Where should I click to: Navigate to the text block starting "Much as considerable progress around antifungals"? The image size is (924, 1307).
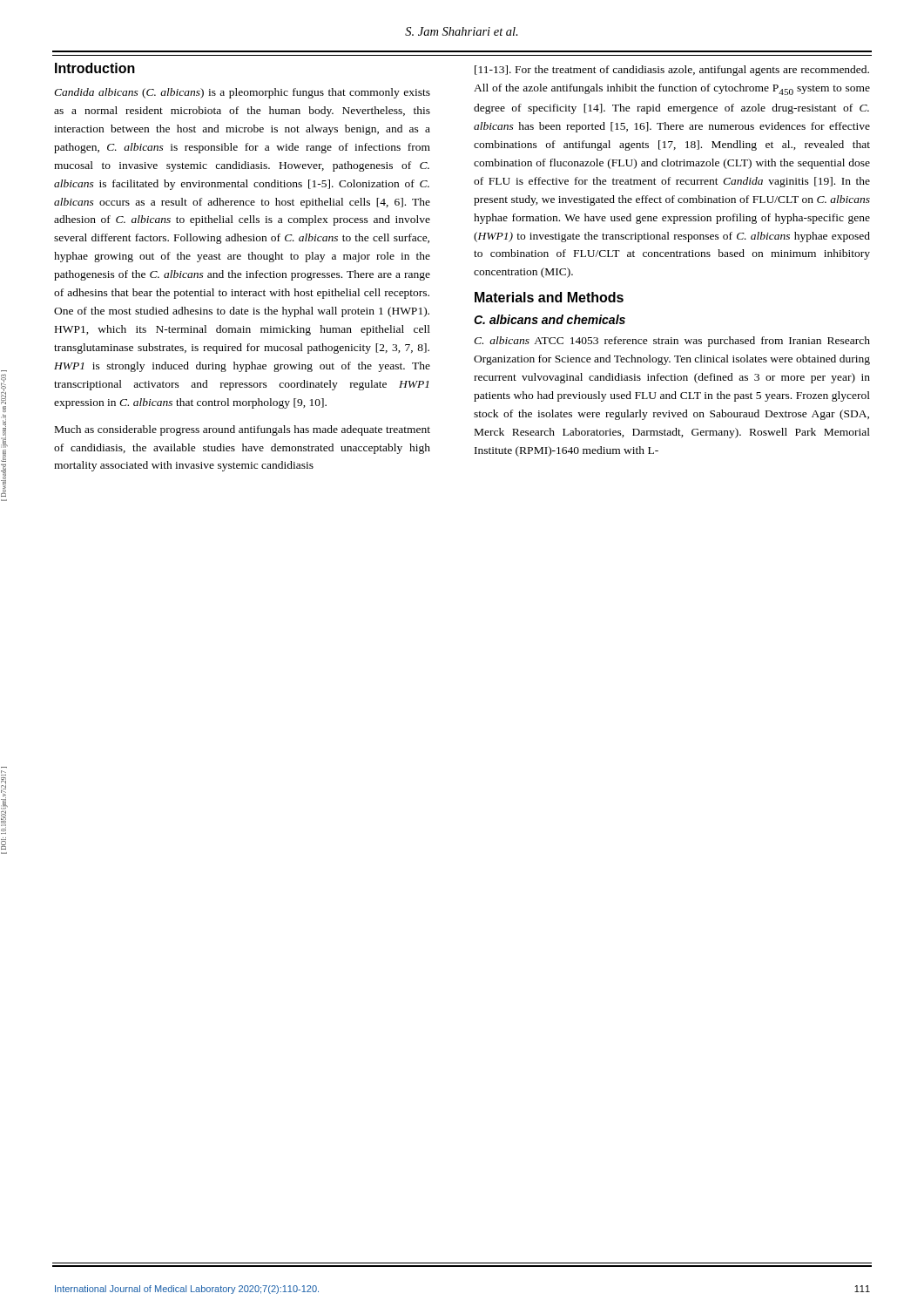242,447
